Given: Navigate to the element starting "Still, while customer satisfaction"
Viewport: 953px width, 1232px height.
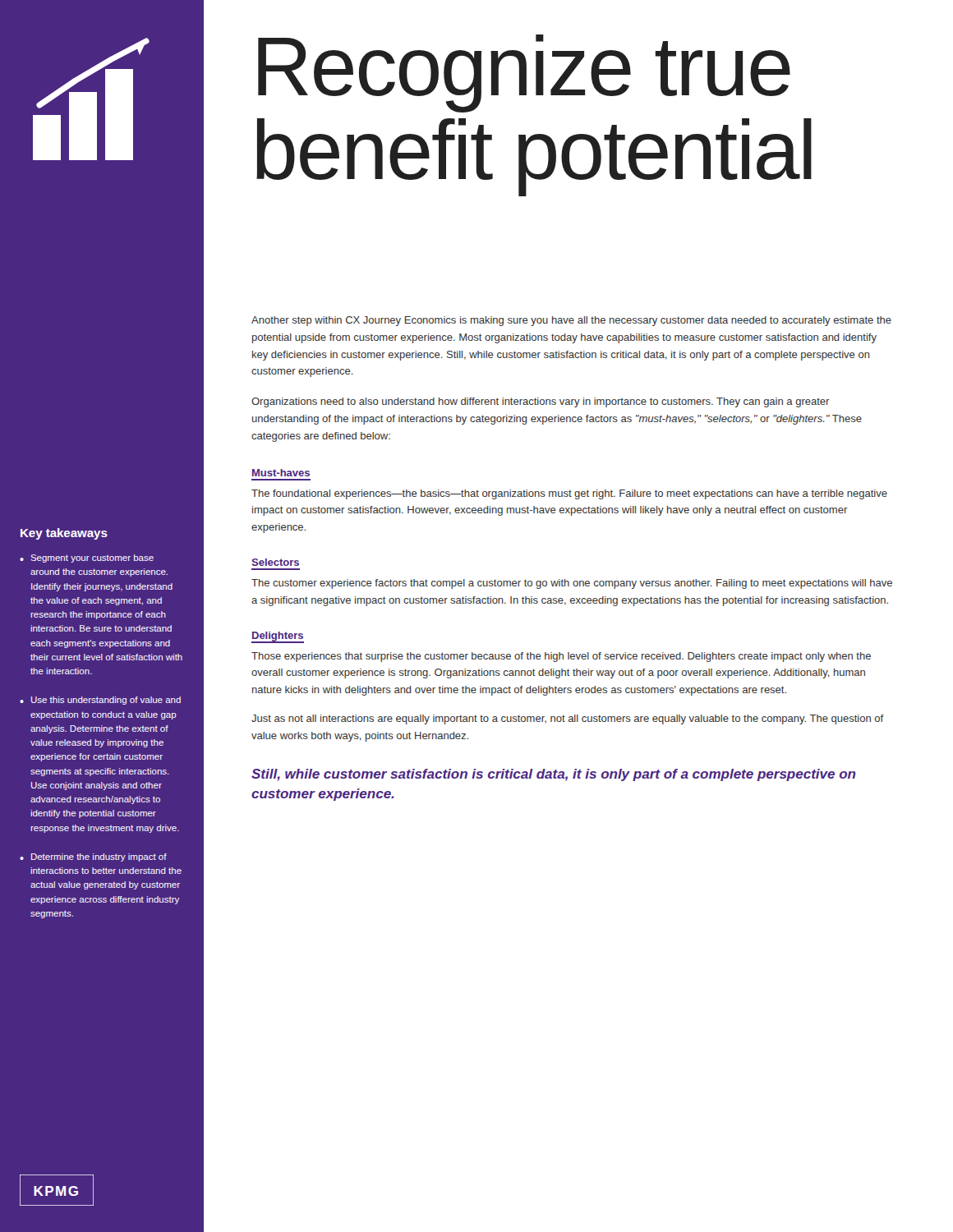Looking at the screenshot, I should pos(554,784).
